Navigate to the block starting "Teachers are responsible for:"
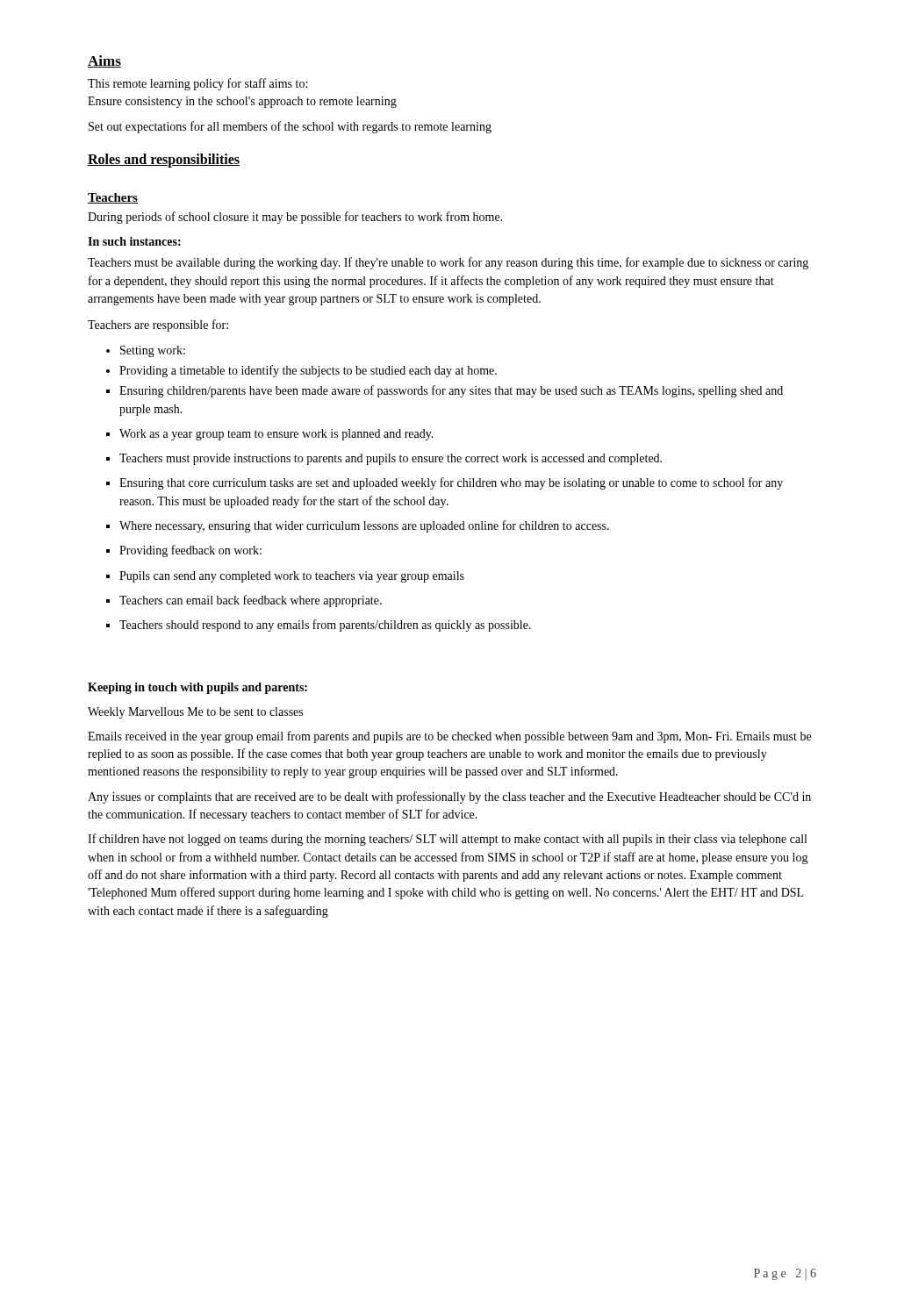The width and height of the screenshot is (904, 1316). [158, 325]
